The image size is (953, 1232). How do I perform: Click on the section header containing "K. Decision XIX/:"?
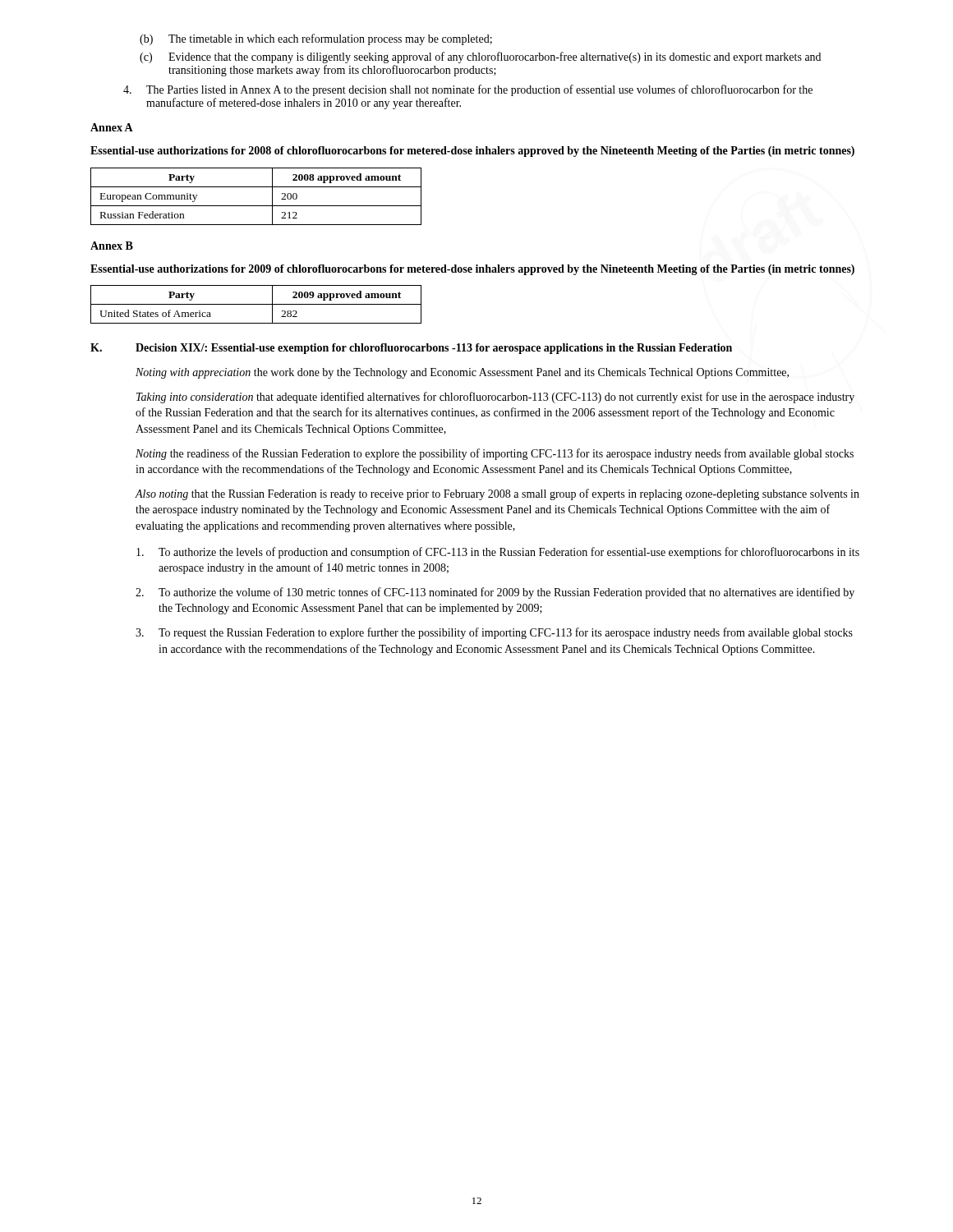[x=476, y=348]
